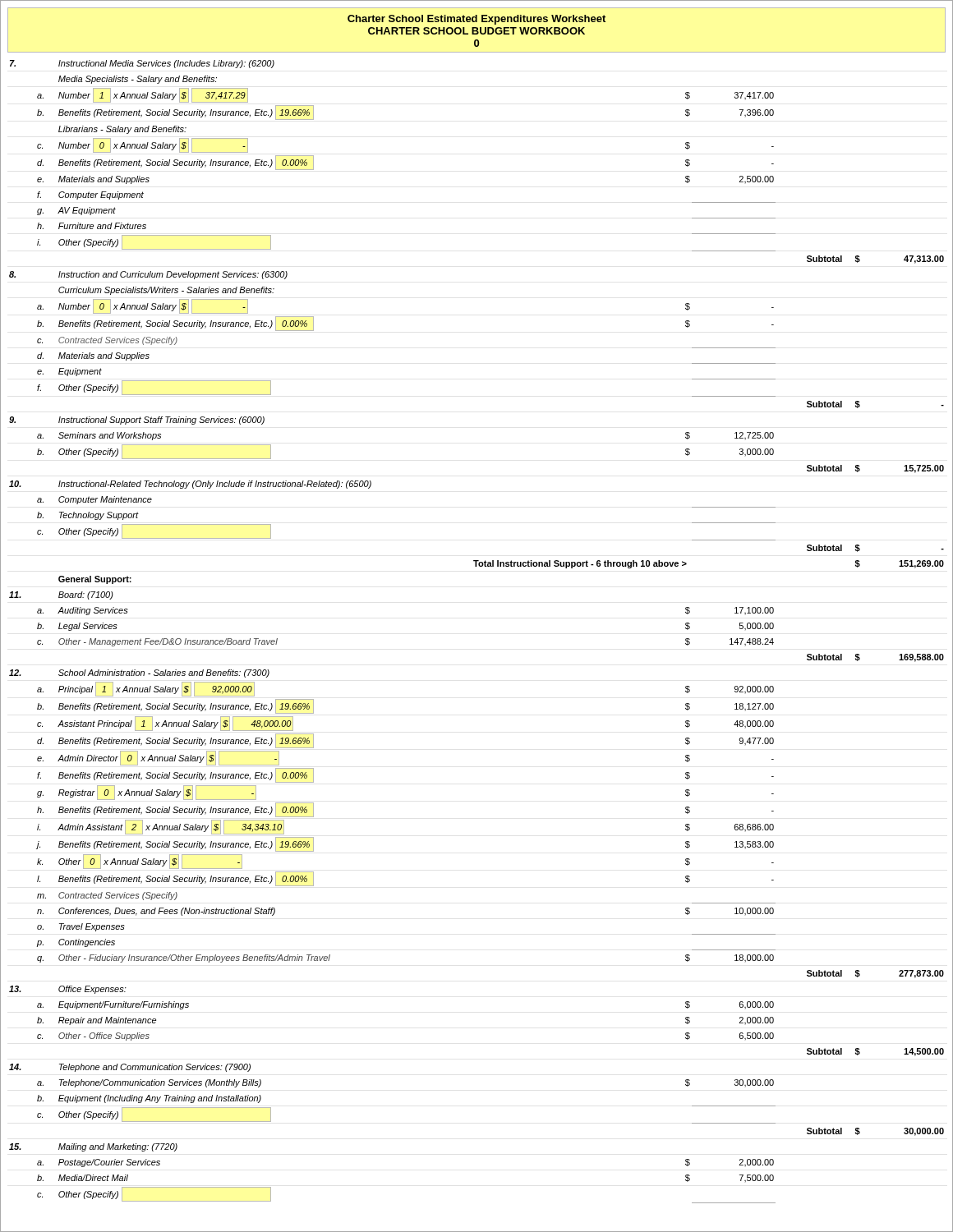Image resolution: width=953 pixels, height=1232 pixels.
Task: Find the title on this page that starts "Charter School Estimated Expenditures Worksheet CHARTER SCHOOL BUDGET"
Action: (476, 31)
